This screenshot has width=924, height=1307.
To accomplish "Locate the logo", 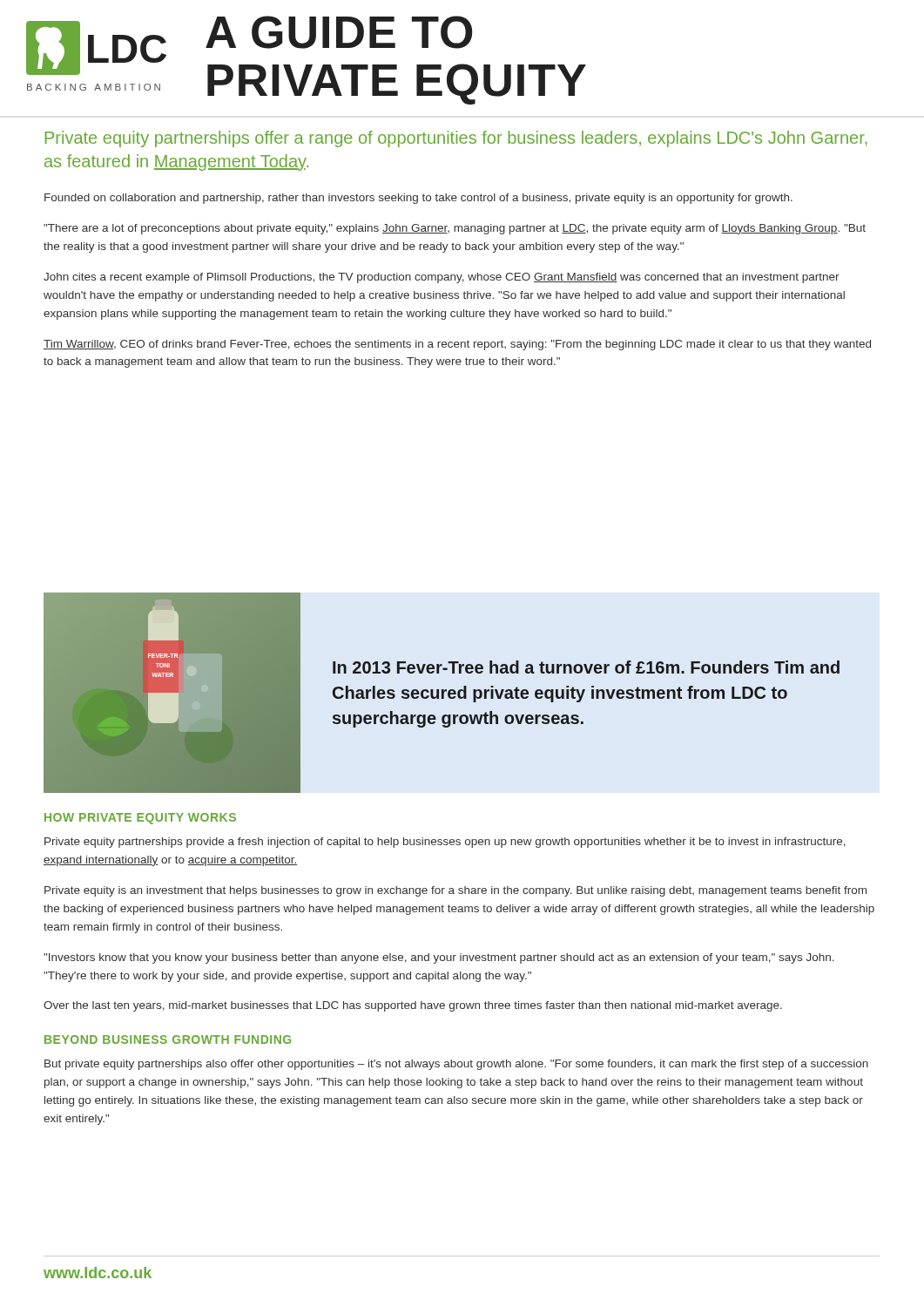I will coord(462,57).
